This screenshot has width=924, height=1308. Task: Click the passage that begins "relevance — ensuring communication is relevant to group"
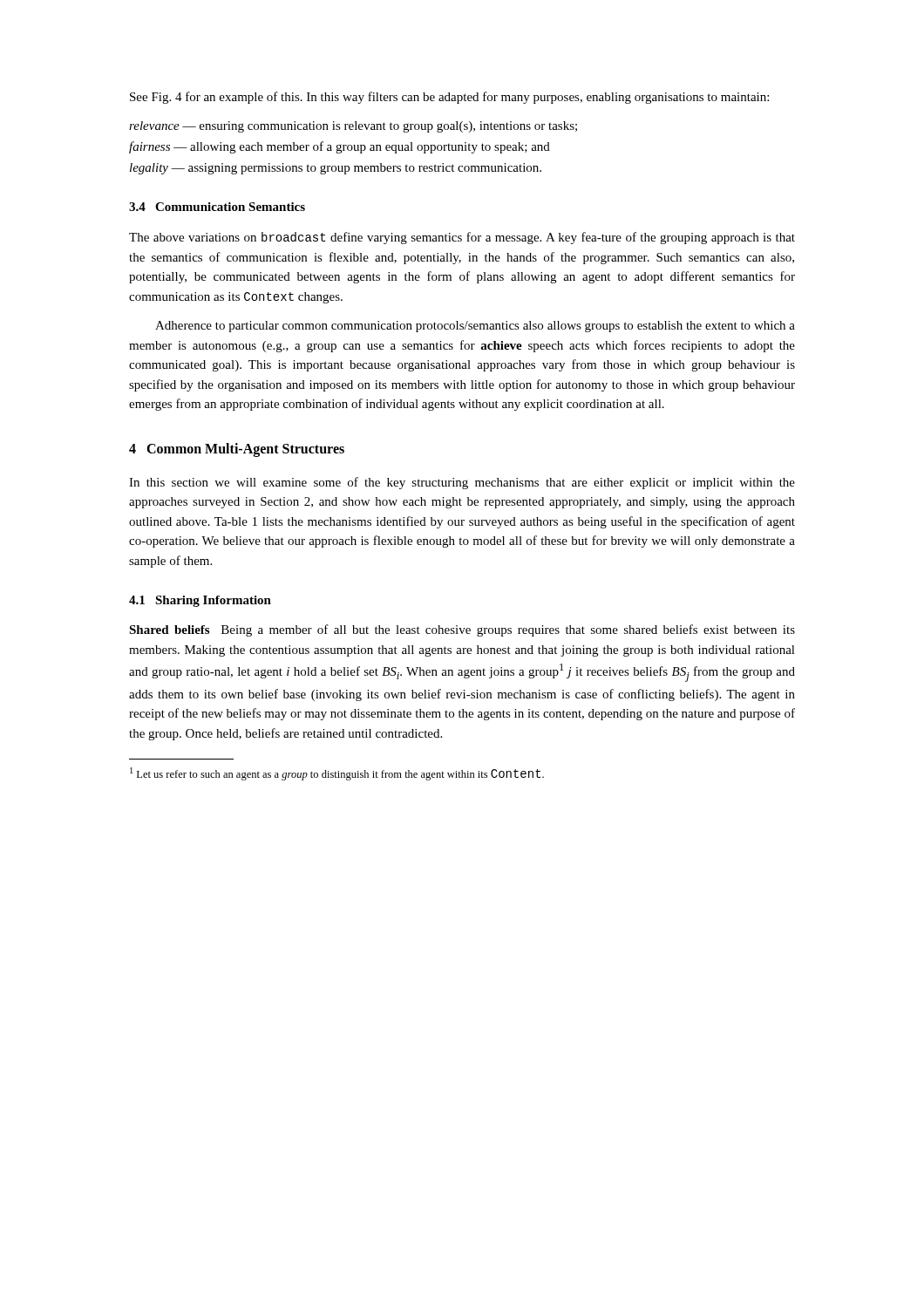click(x=462, y=147)
